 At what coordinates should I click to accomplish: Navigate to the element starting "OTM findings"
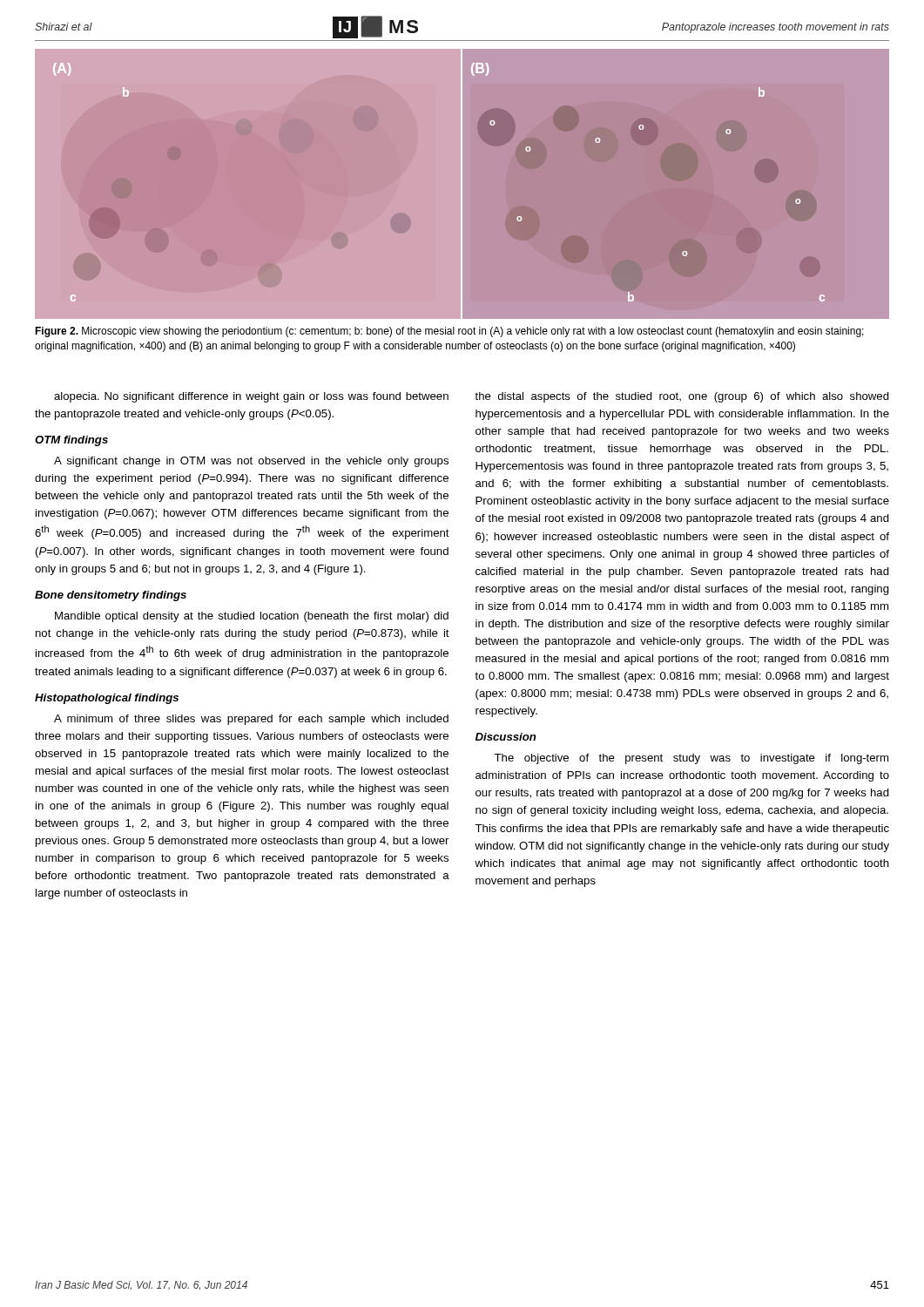pos(72,440)
